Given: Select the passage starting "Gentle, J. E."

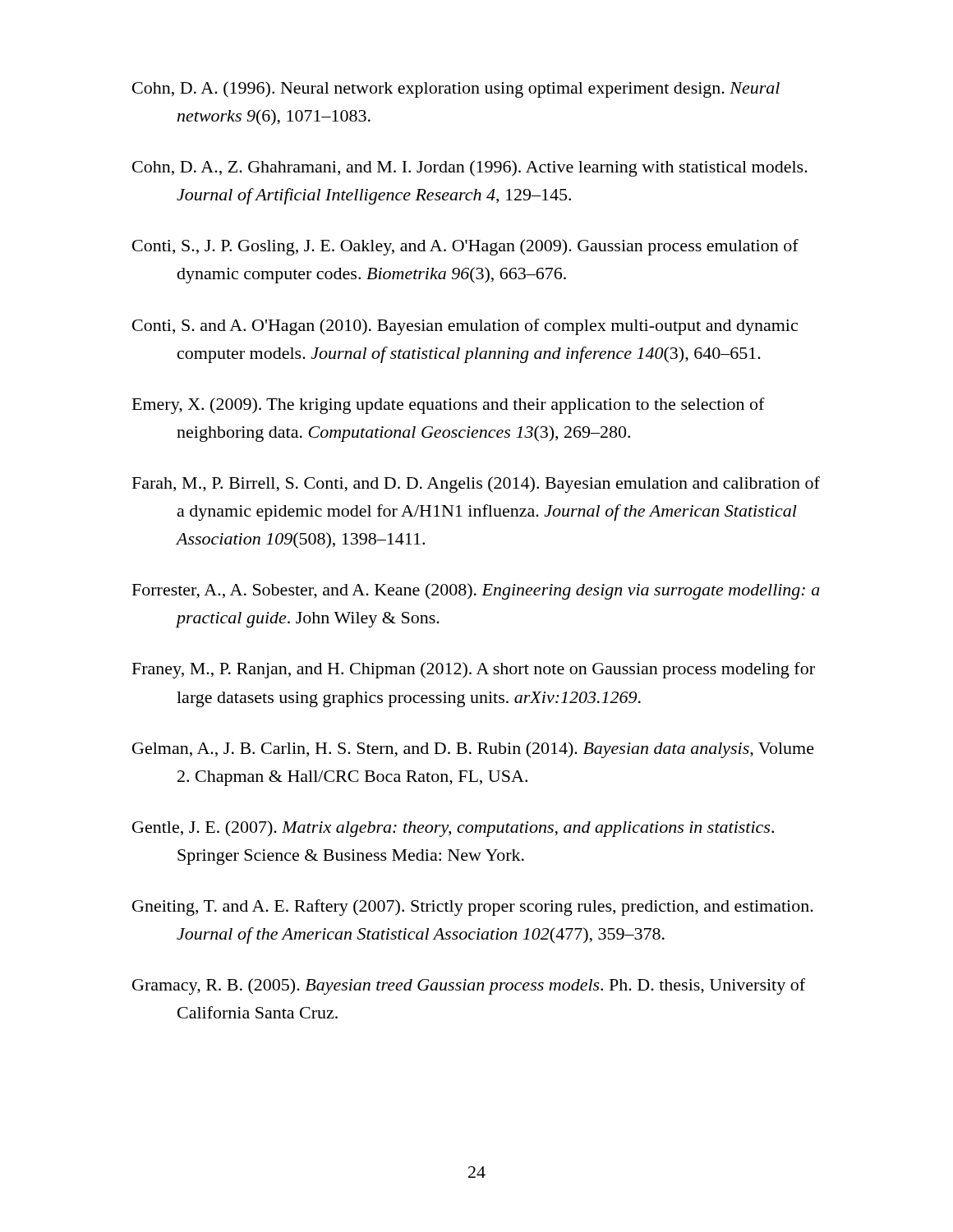Looking at the screenshot, I should click(x=476, y=841).
